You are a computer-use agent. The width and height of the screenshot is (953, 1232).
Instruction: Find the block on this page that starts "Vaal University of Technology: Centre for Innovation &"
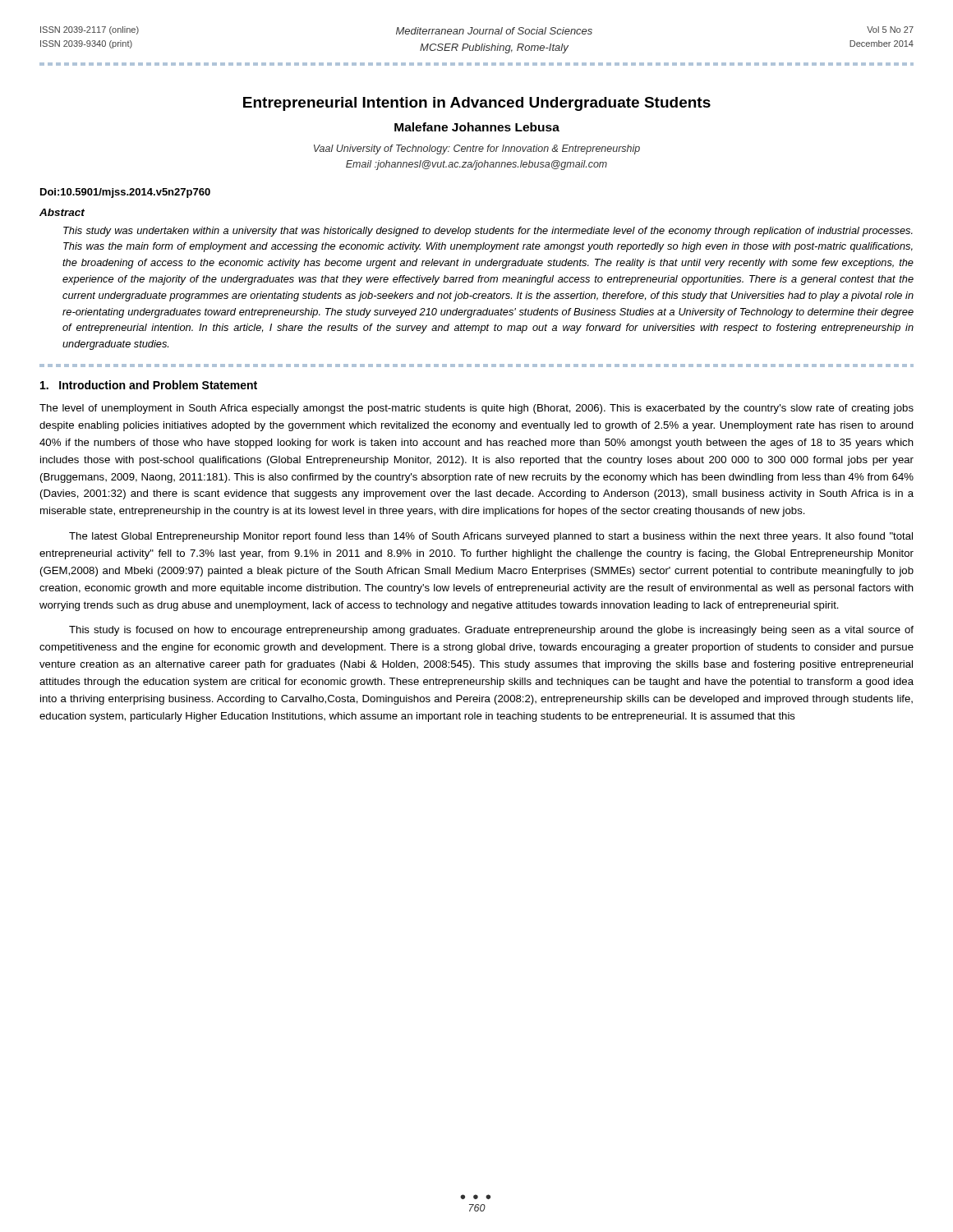pyautogui.click(x=476, y=156)
